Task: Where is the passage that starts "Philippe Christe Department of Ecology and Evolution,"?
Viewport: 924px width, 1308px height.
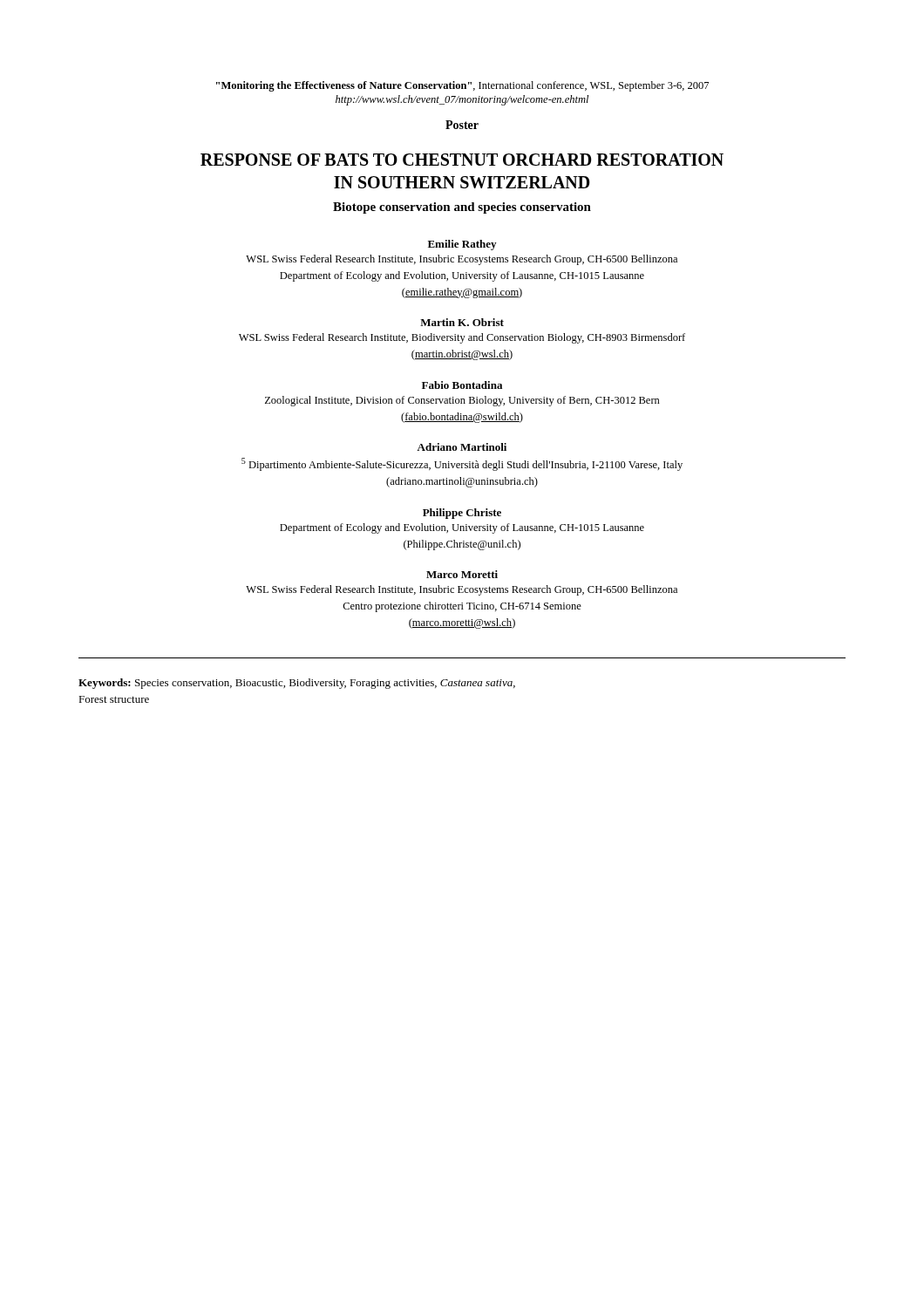Action: tap(462, 529)
